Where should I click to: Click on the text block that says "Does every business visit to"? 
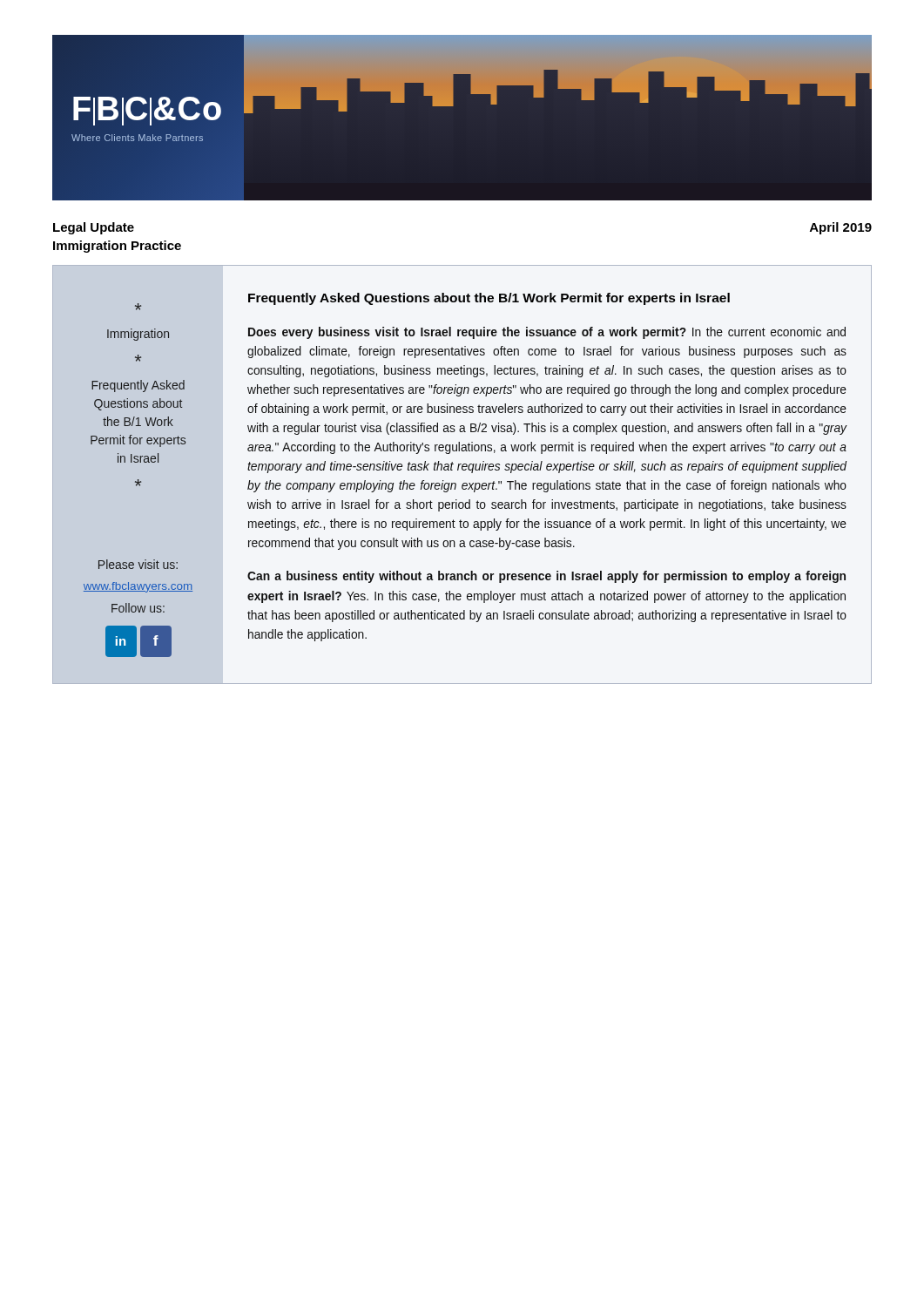(x=547, y=484)
